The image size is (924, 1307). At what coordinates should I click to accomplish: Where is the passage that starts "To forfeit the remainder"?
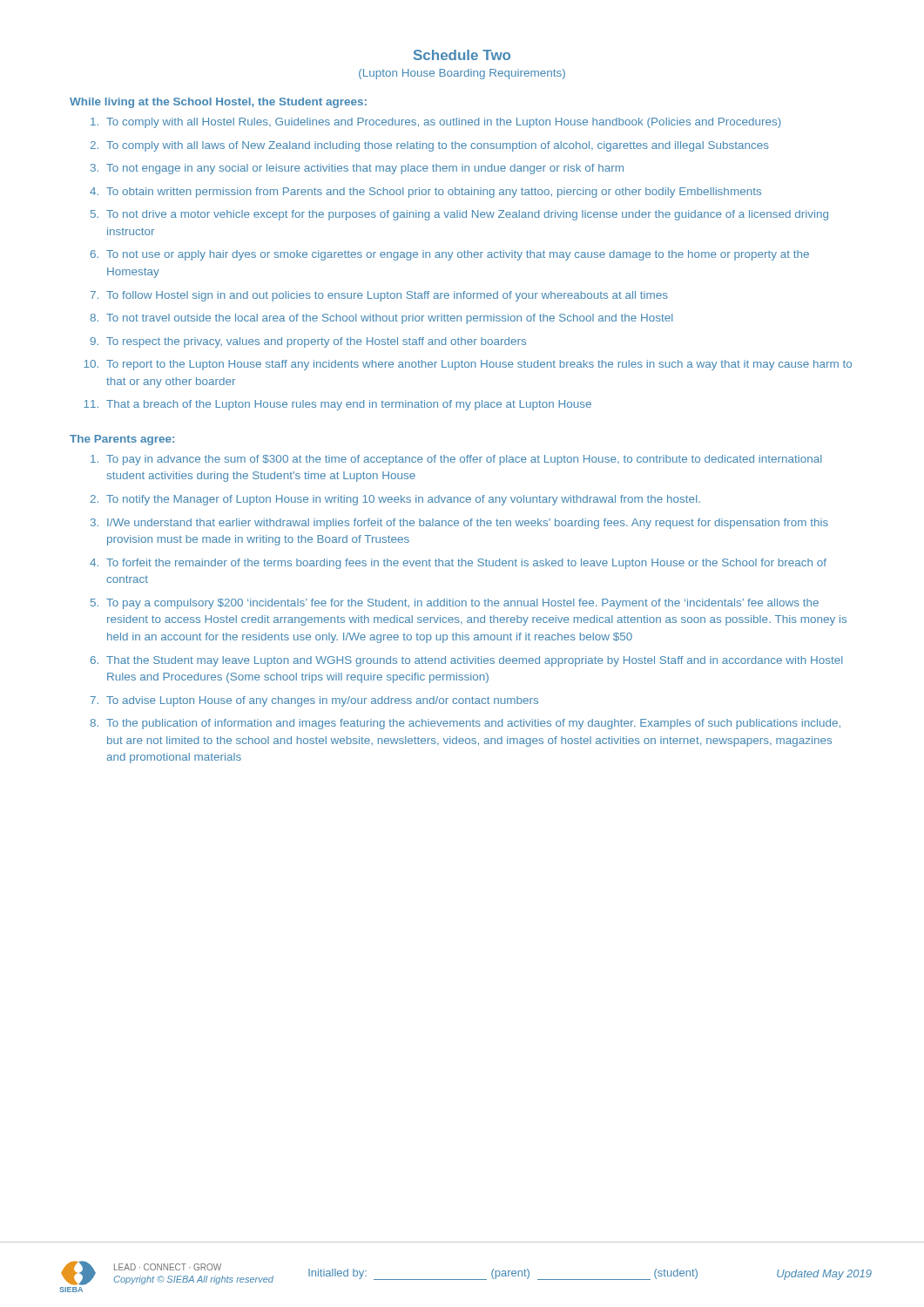coord(479,571)
